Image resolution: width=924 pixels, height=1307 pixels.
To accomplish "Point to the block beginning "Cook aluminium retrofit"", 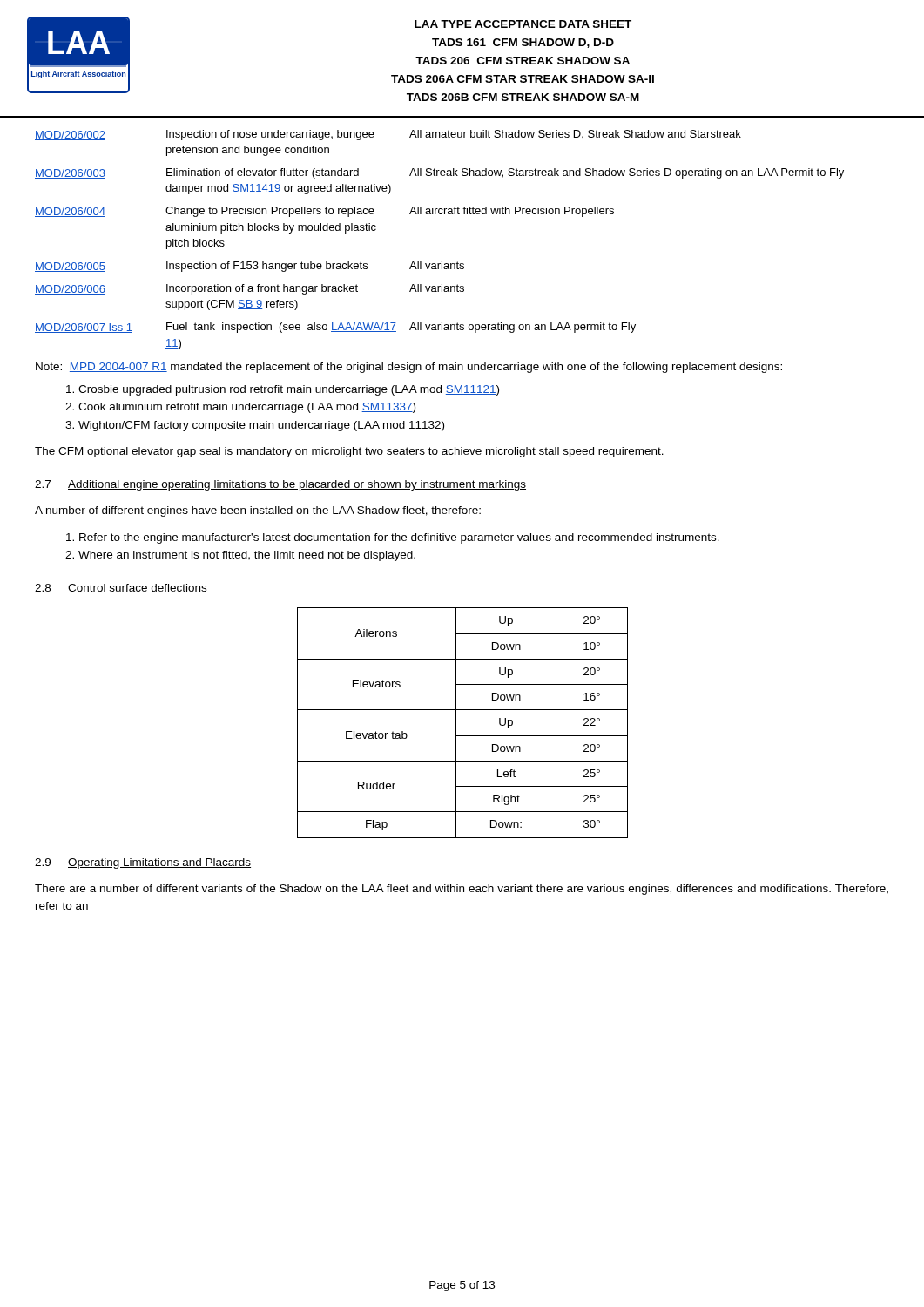I will click(247, 407).
